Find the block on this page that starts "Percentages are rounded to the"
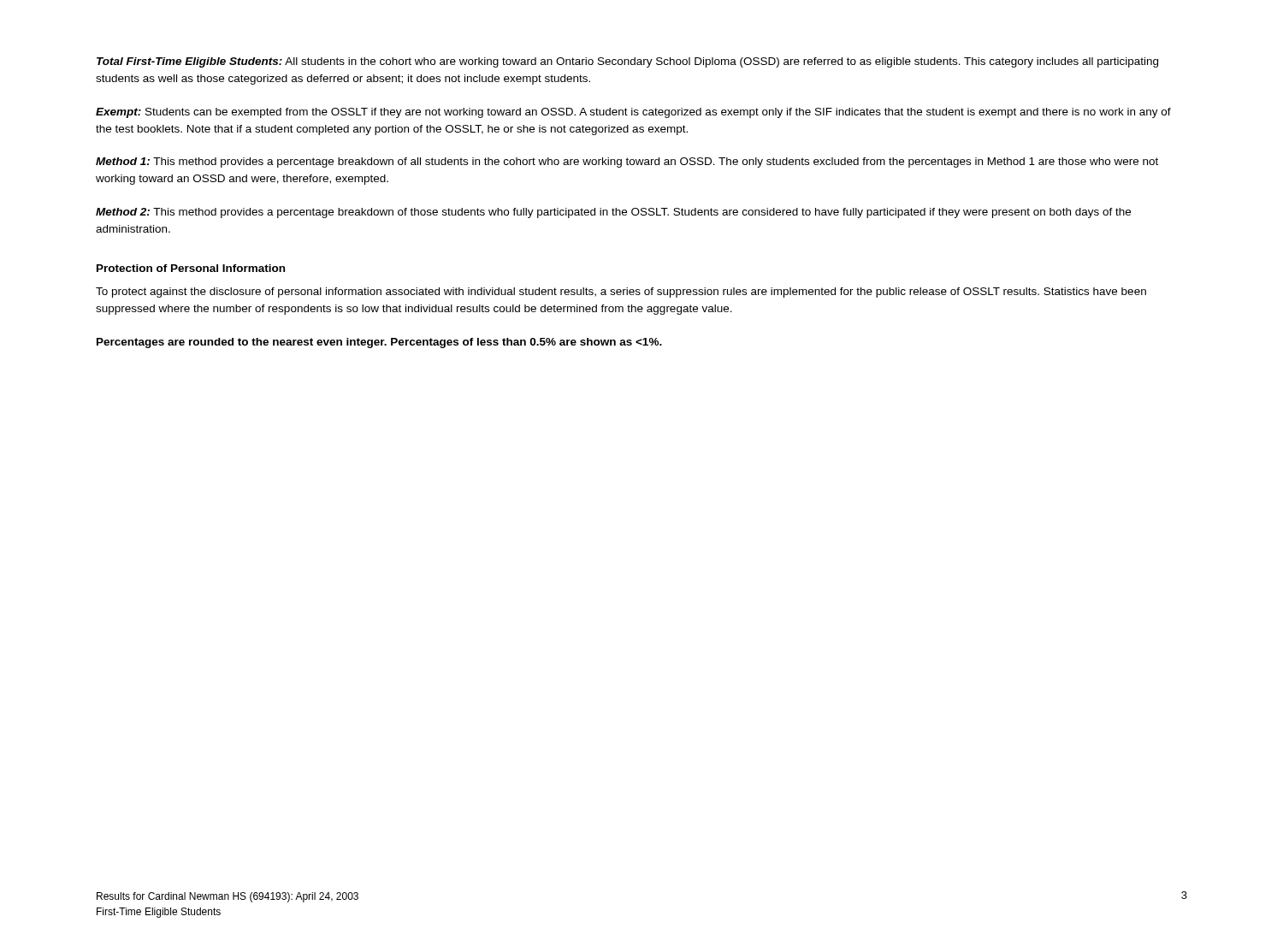The height and width of the screenshot is (952, 1283). (x=379, y=341)
